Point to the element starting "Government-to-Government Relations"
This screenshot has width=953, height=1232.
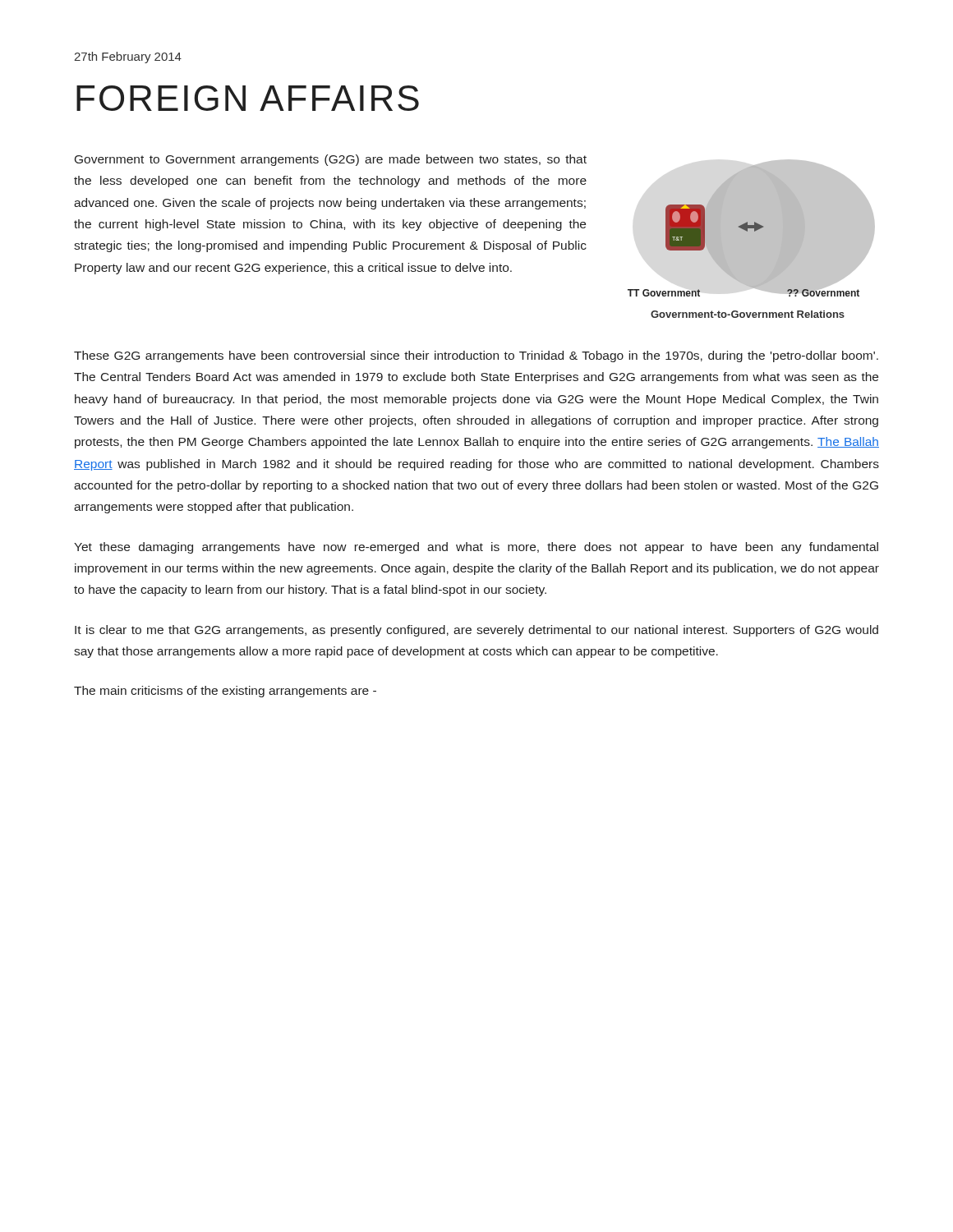[x=748, y=314]
